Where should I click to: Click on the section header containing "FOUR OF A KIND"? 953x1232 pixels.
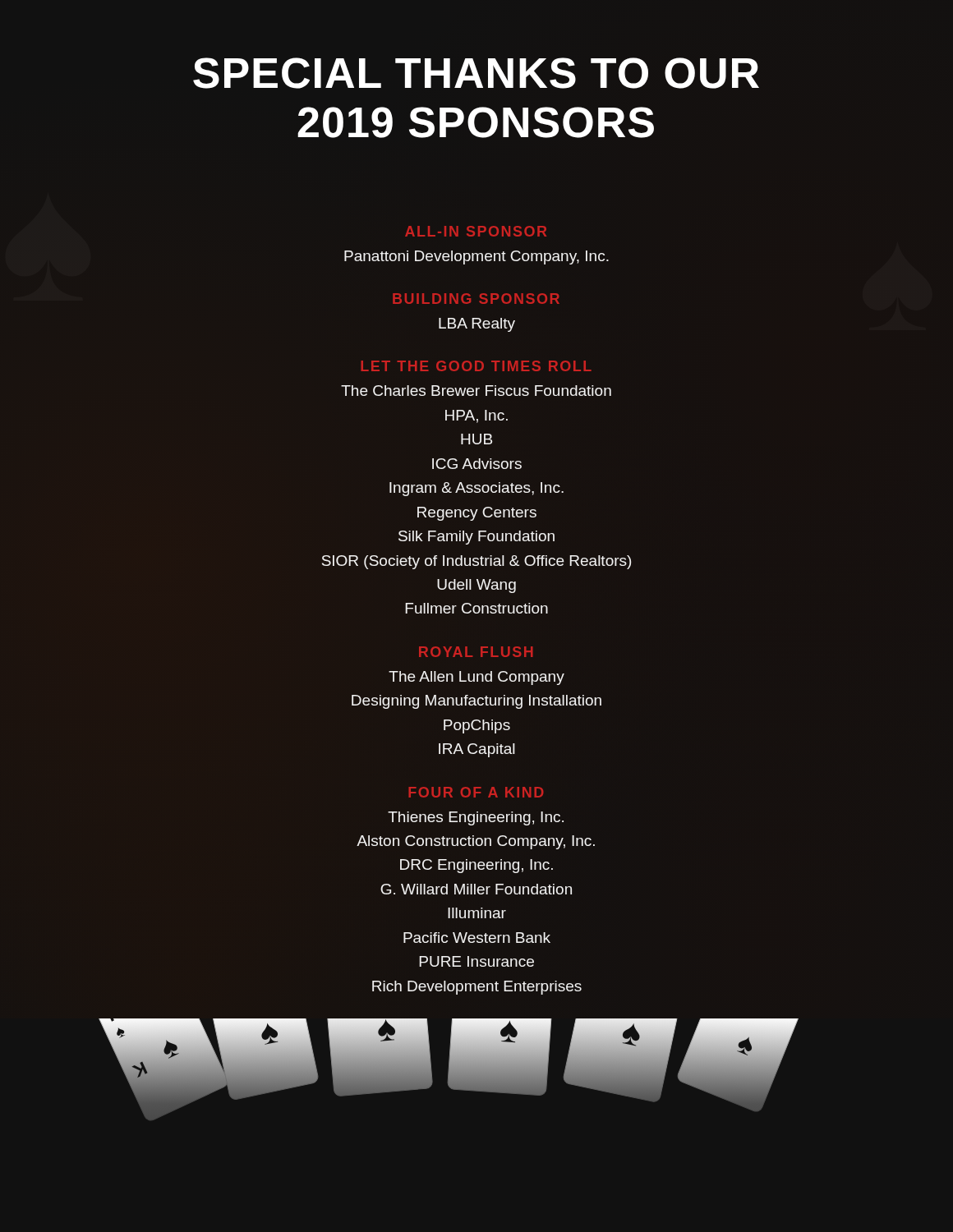pyautogui.click(x=476, y=792)
